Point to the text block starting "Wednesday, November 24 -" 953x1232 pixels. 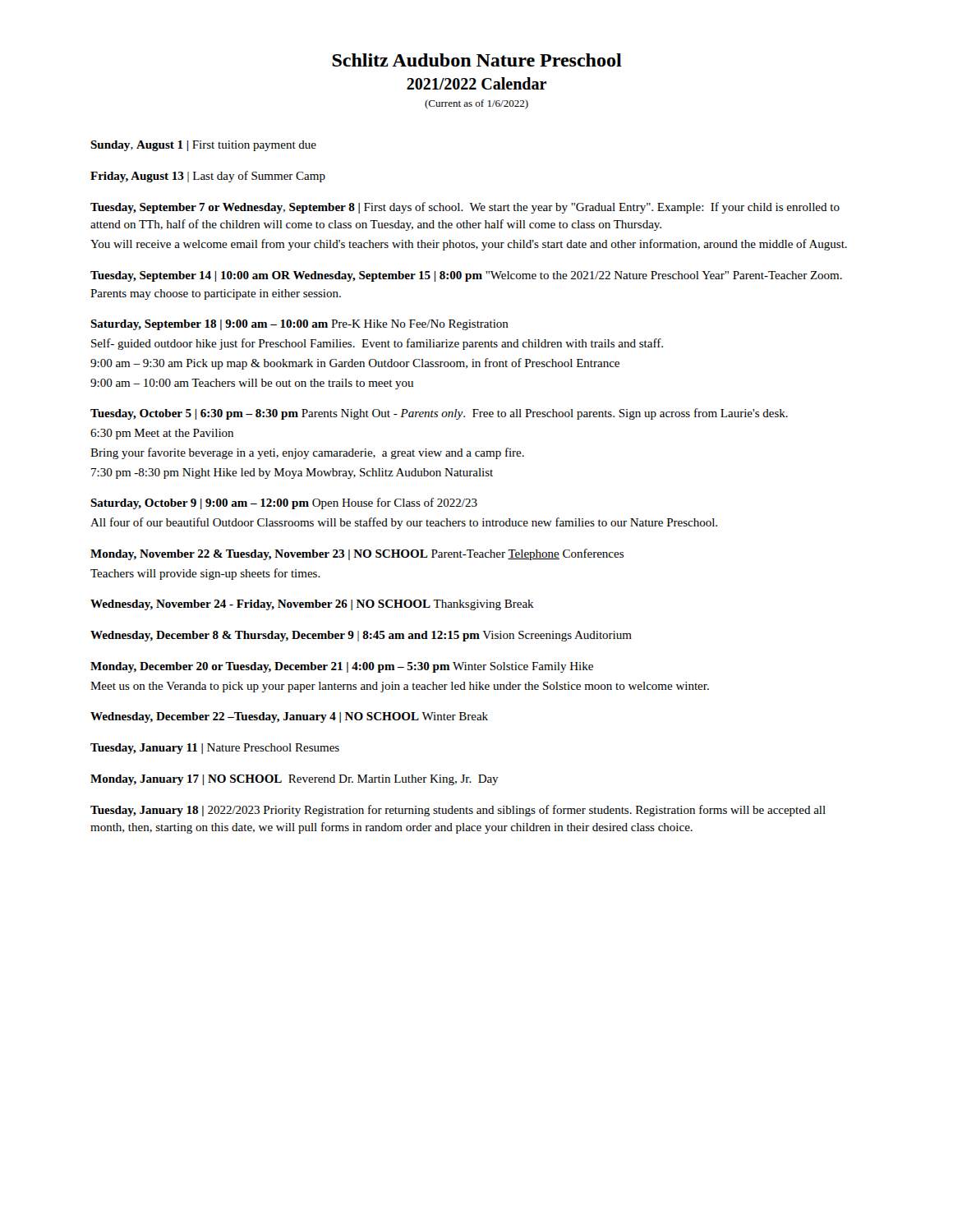coord(476,605)
